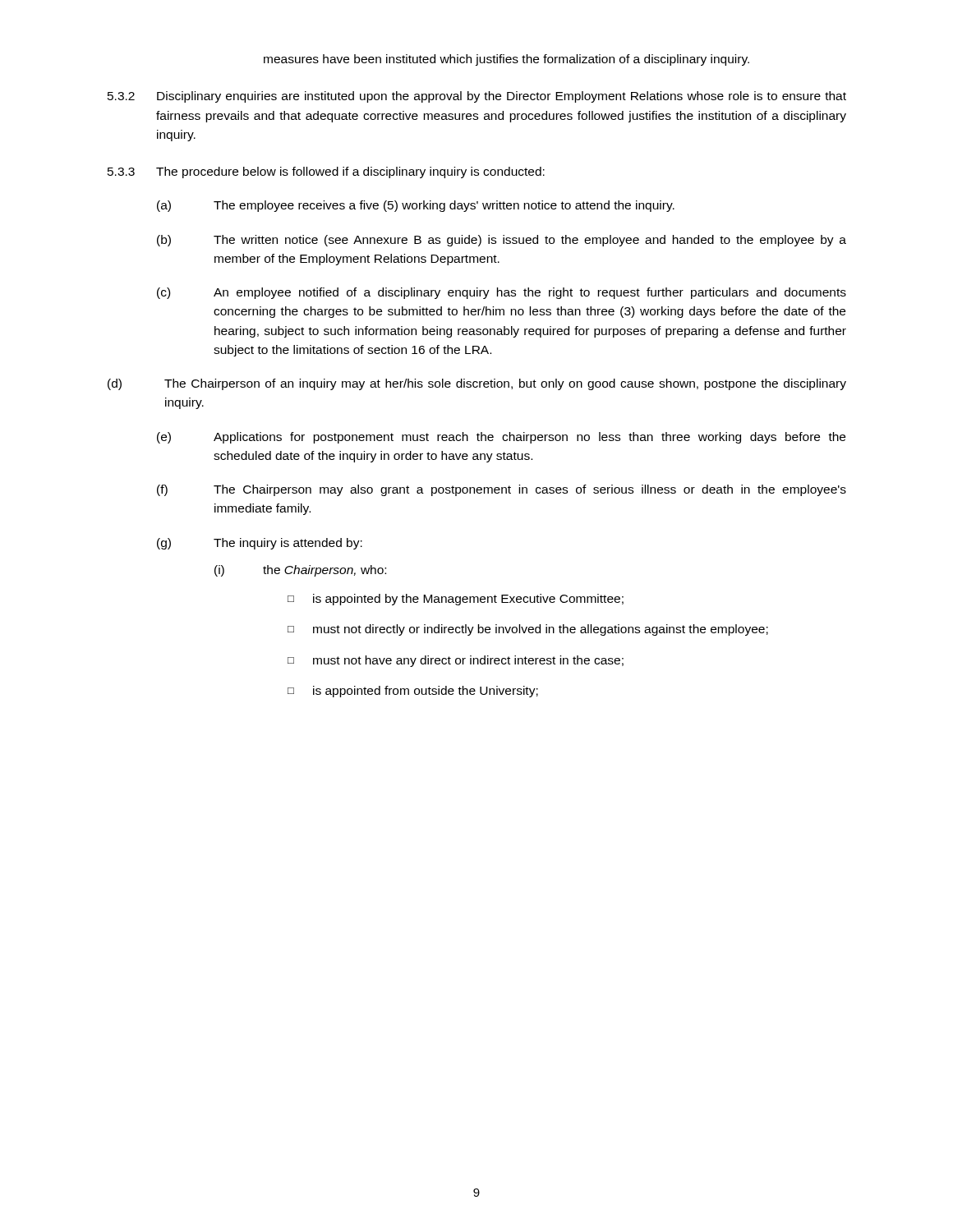Select the list item containing "(b) The written notice"

point(501,249)
